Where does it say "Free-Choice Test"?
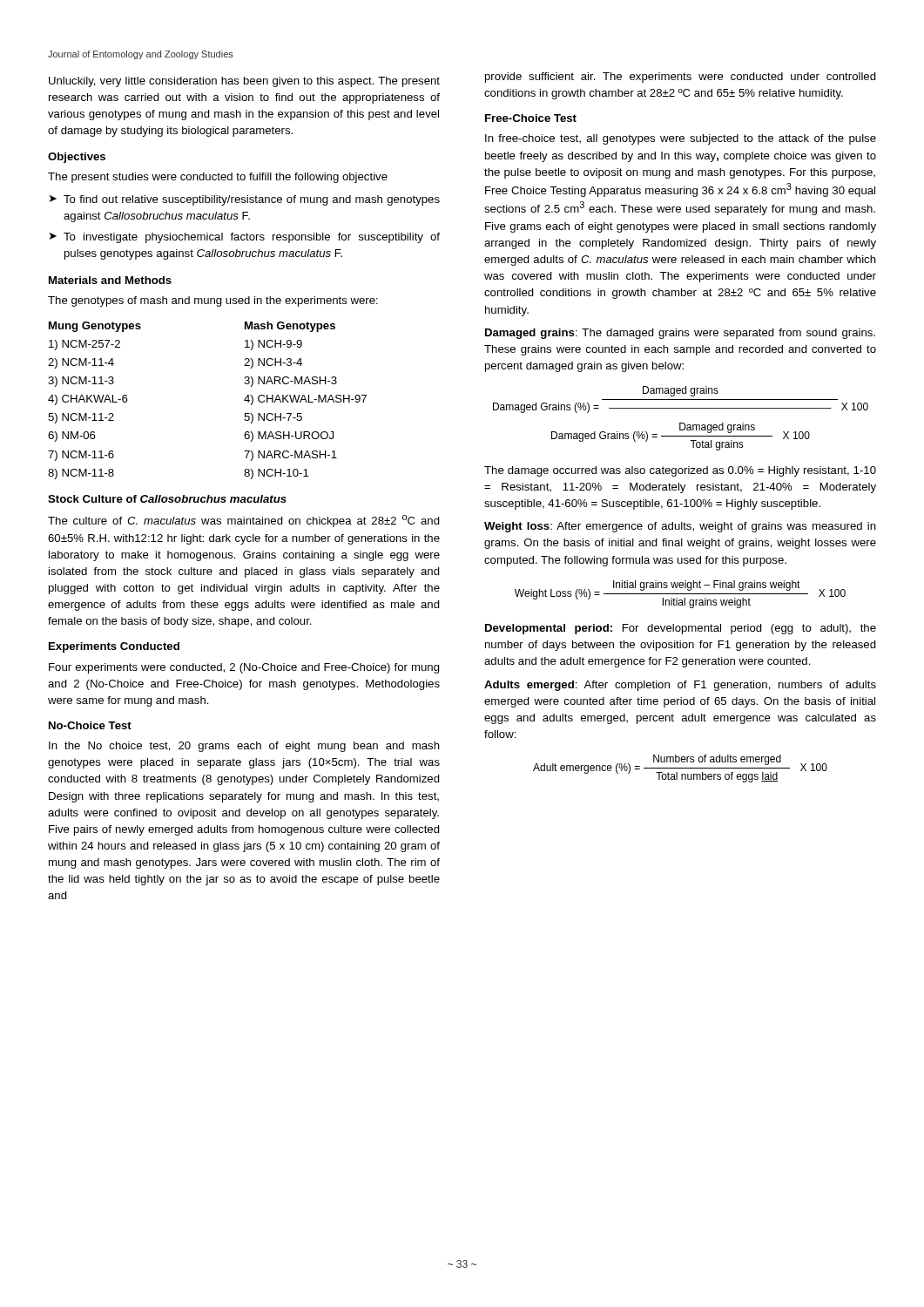 click(x=530, y=118)
